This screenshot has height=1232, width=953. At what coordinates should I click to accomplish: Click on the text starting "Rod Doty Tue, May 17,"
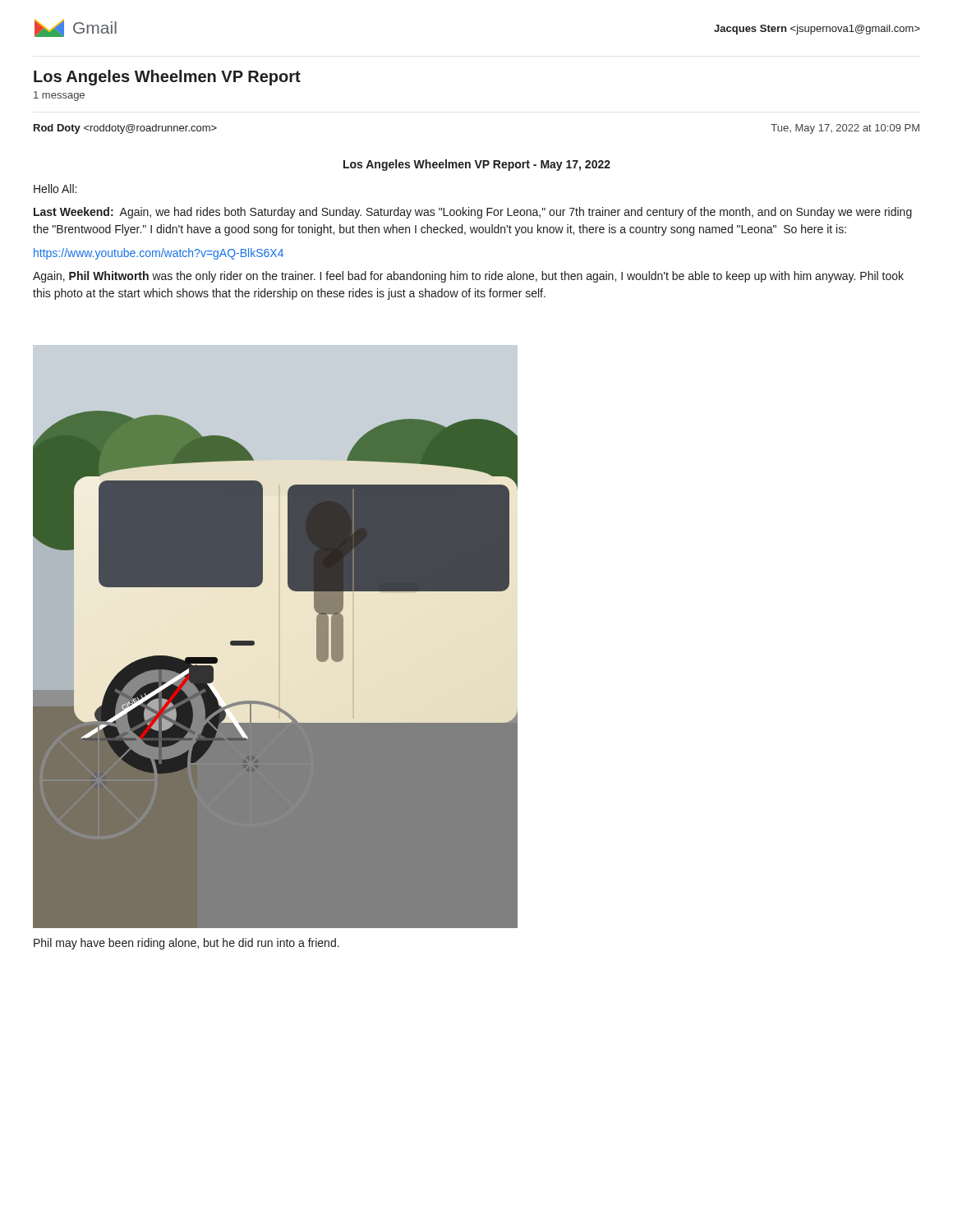131,129
